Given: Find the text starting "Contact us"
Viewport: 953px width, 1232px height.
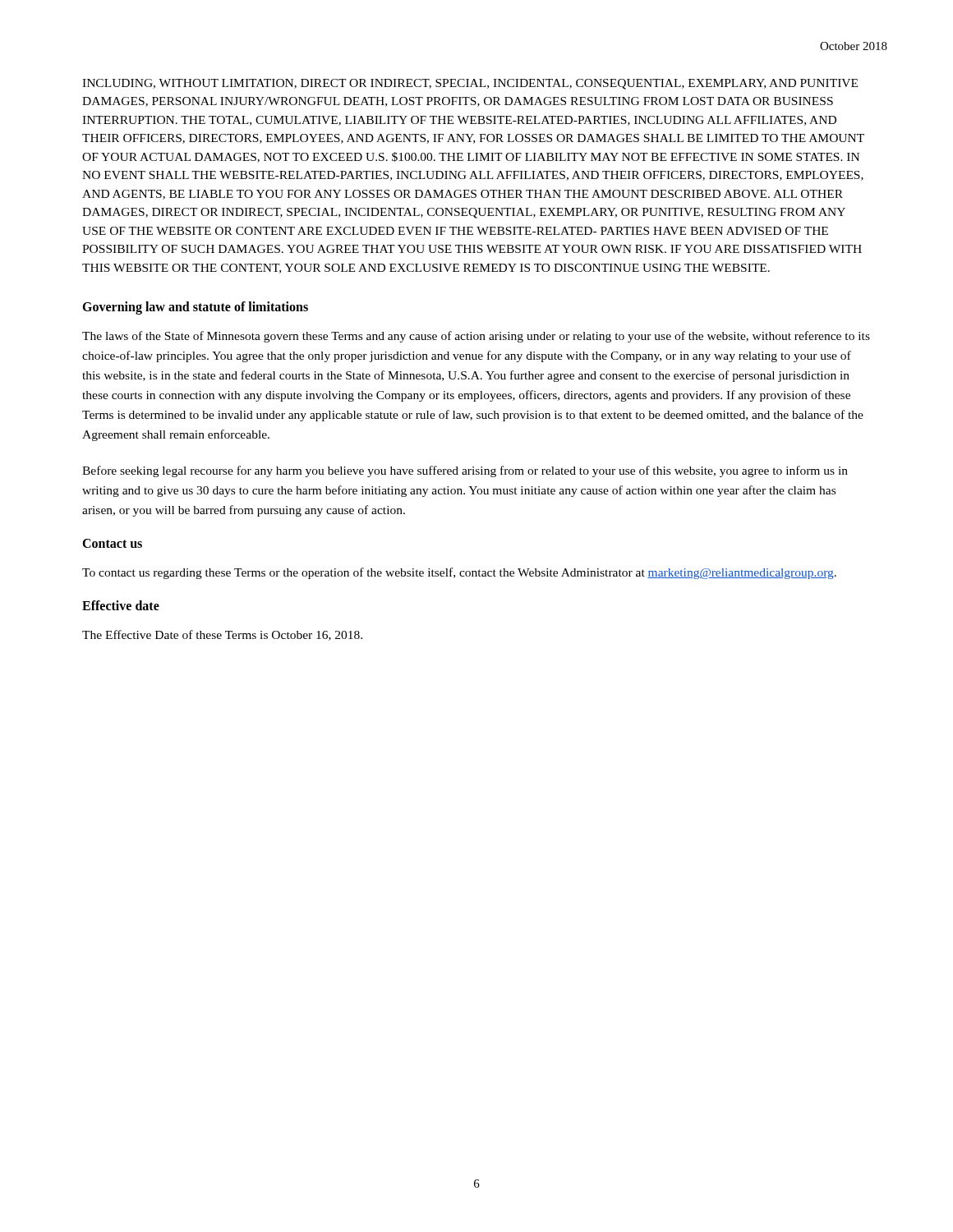Looking at the screenshot, I should (112, 544).
